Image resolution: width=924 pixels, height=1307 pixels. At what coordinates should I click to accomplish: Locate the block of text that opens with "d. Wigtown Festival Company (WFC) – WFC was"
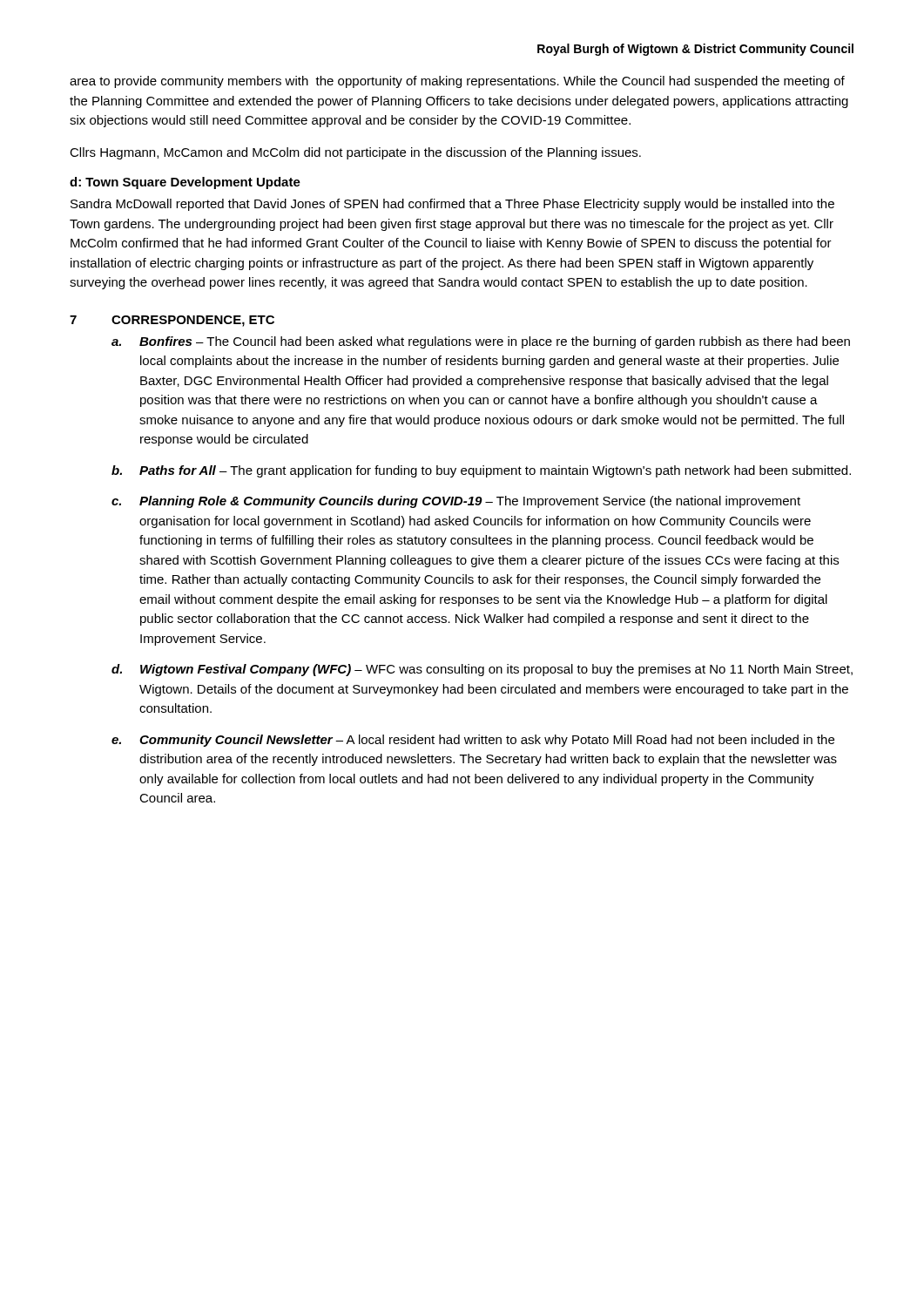[483, 689]
